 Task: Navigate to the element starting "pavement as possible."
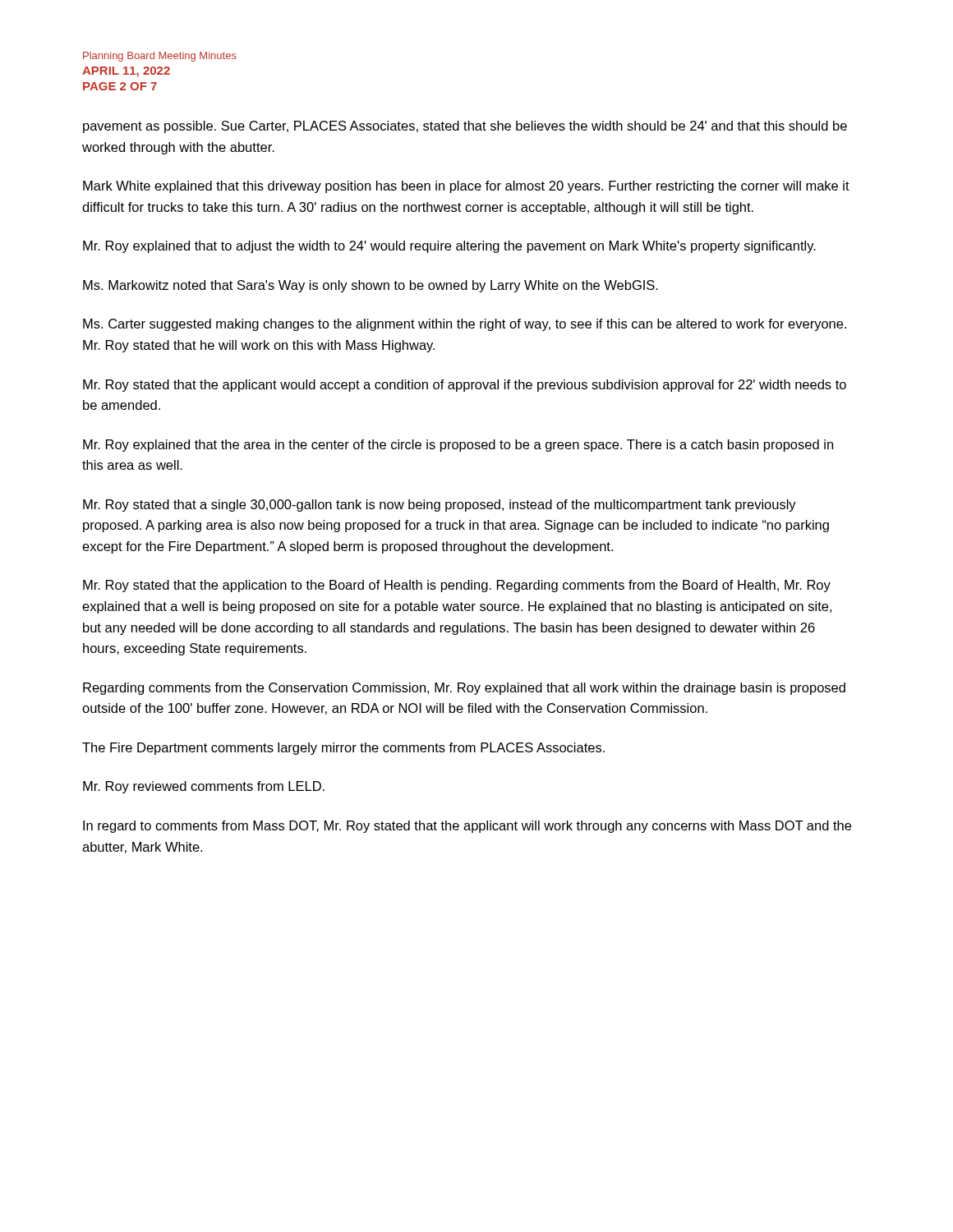tap(465, 136)
